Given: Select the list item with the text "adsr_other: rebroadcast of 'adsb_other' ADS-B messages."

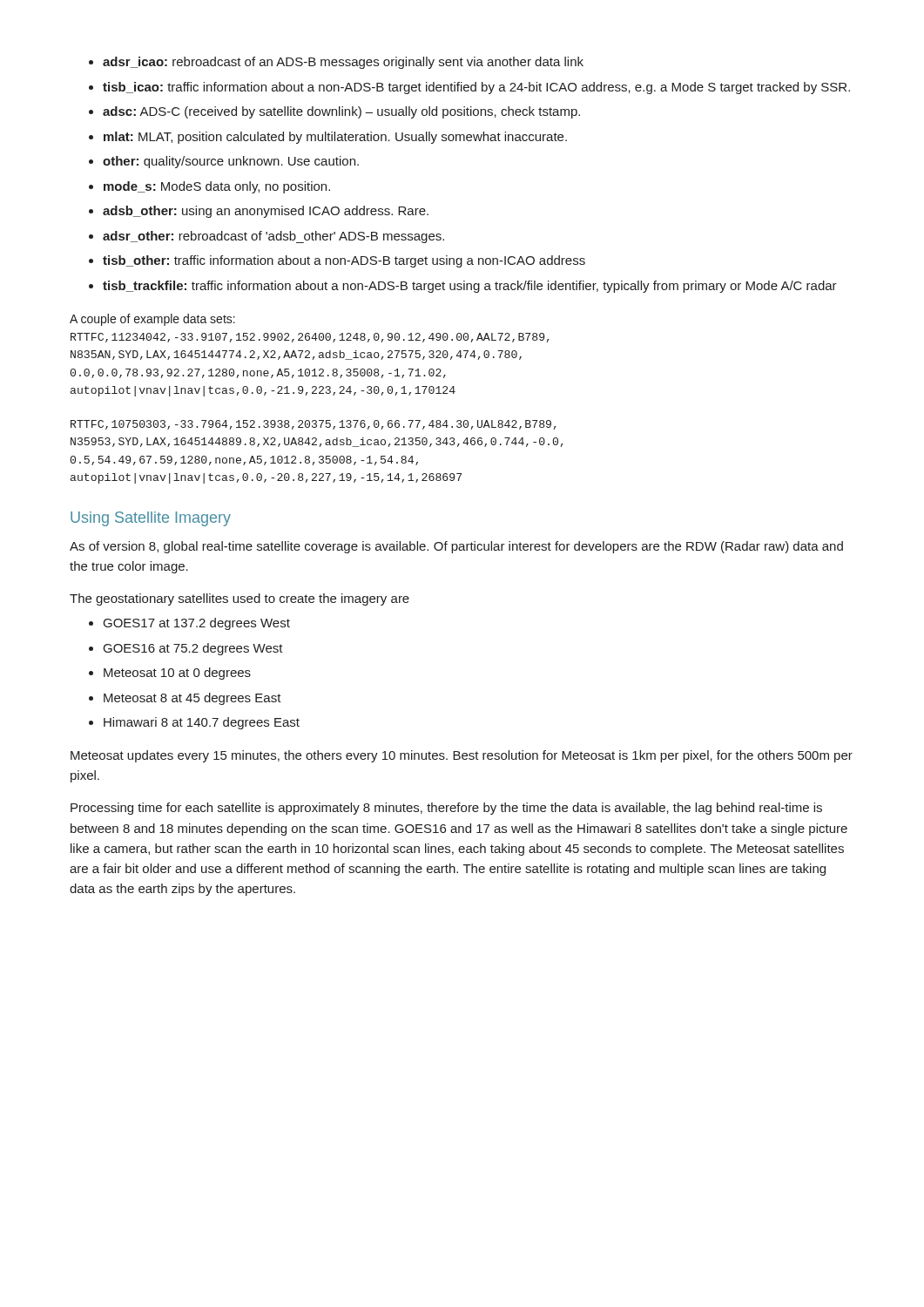Looking at the screenshot, I should pos(266,237).
